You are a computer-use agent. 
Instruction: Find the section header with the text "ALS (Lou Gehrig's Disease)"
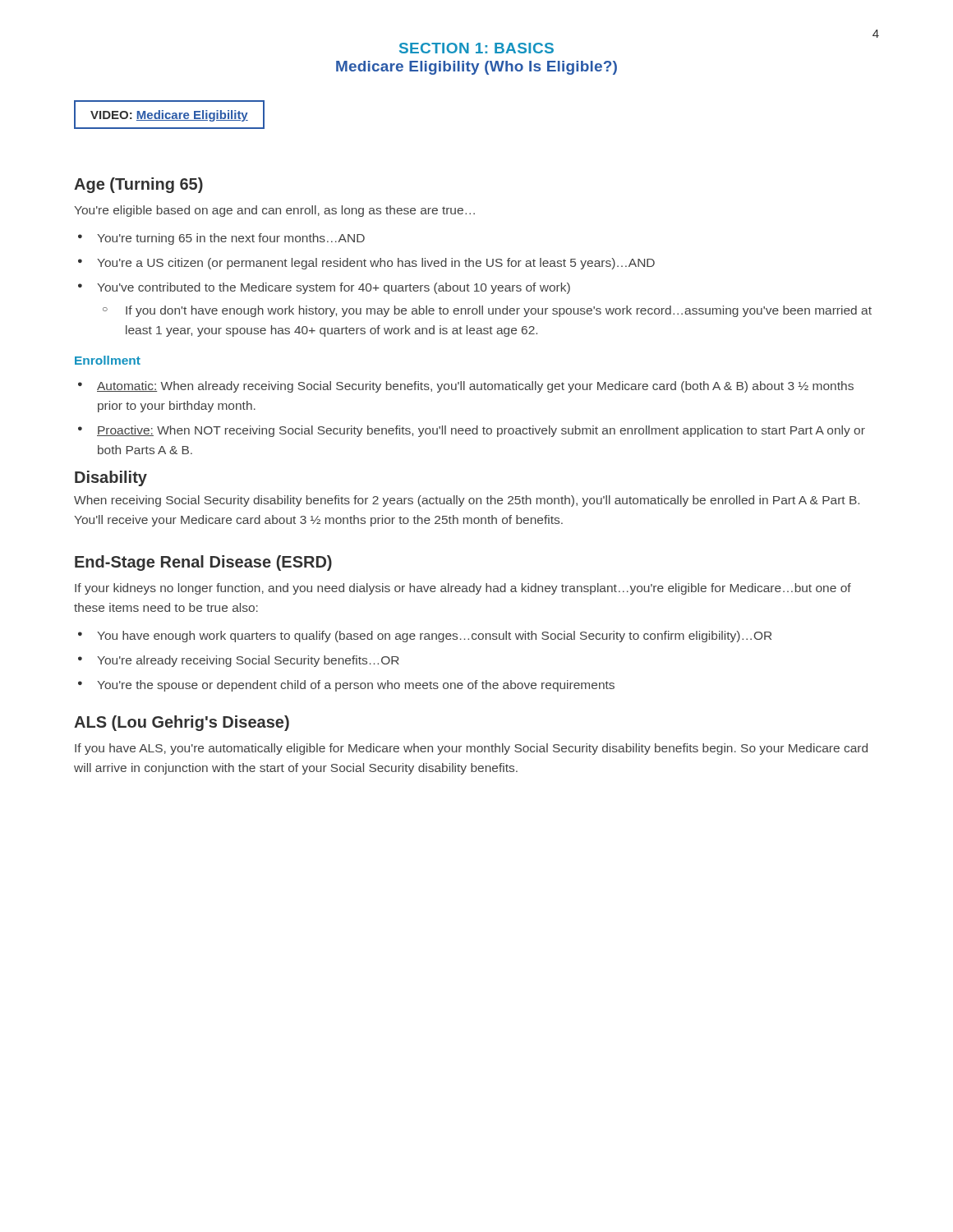(x=182, y=722)
